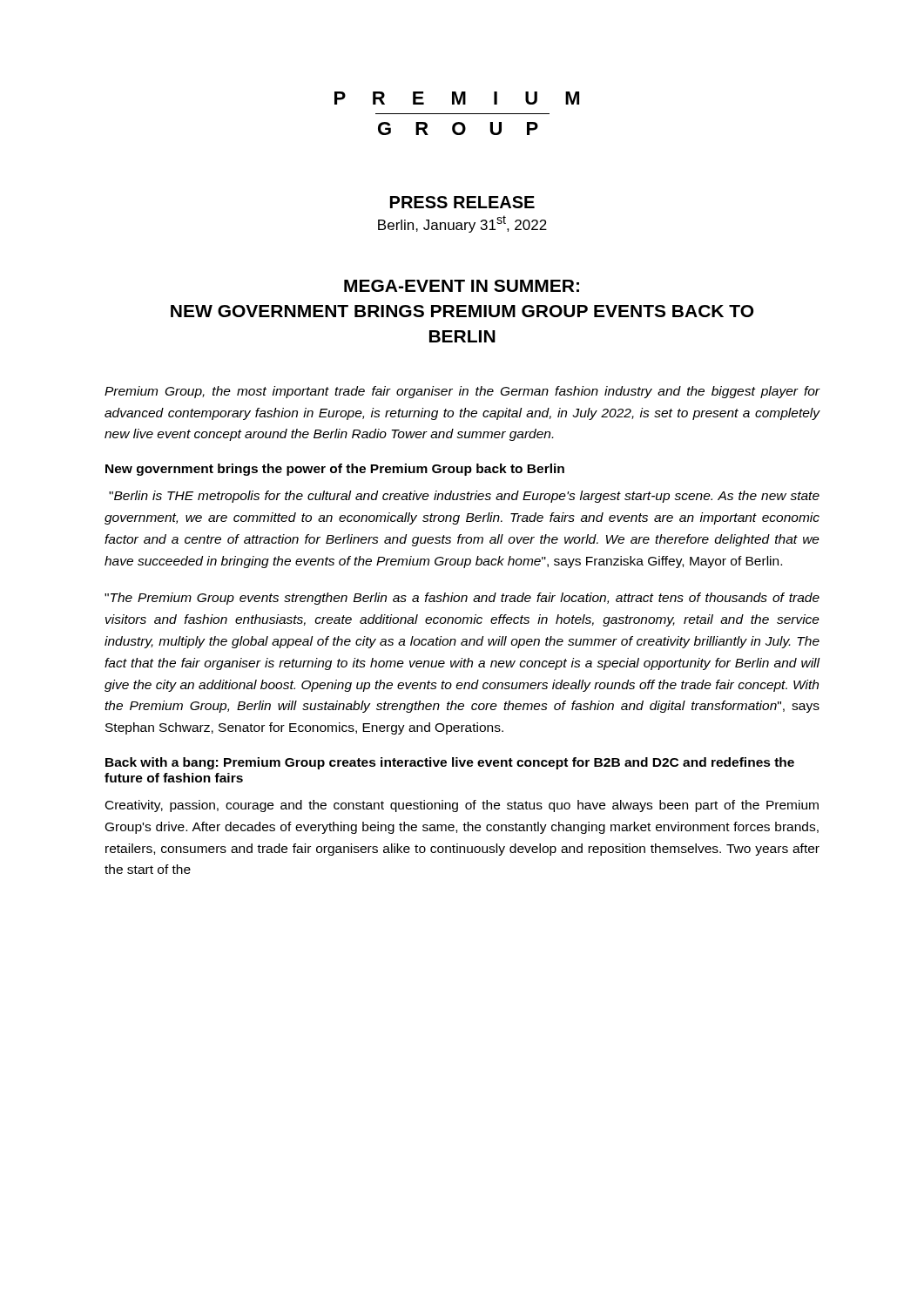Point to the element starting "Back with a bang: Premium Group creates interactive"

point(450,770)
